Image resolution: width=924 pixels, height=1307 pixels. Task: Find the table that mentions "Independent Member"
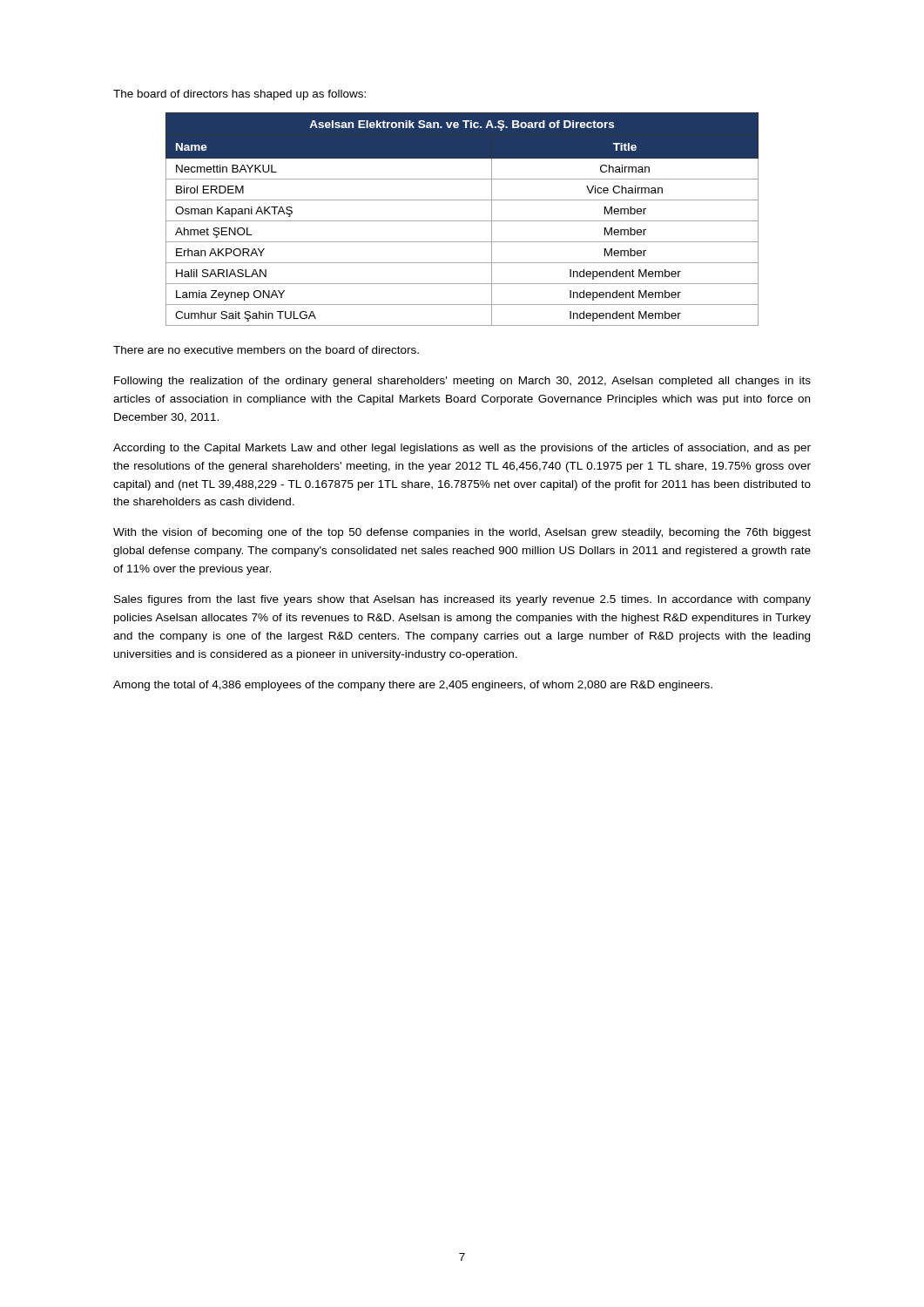pos(462,219)
